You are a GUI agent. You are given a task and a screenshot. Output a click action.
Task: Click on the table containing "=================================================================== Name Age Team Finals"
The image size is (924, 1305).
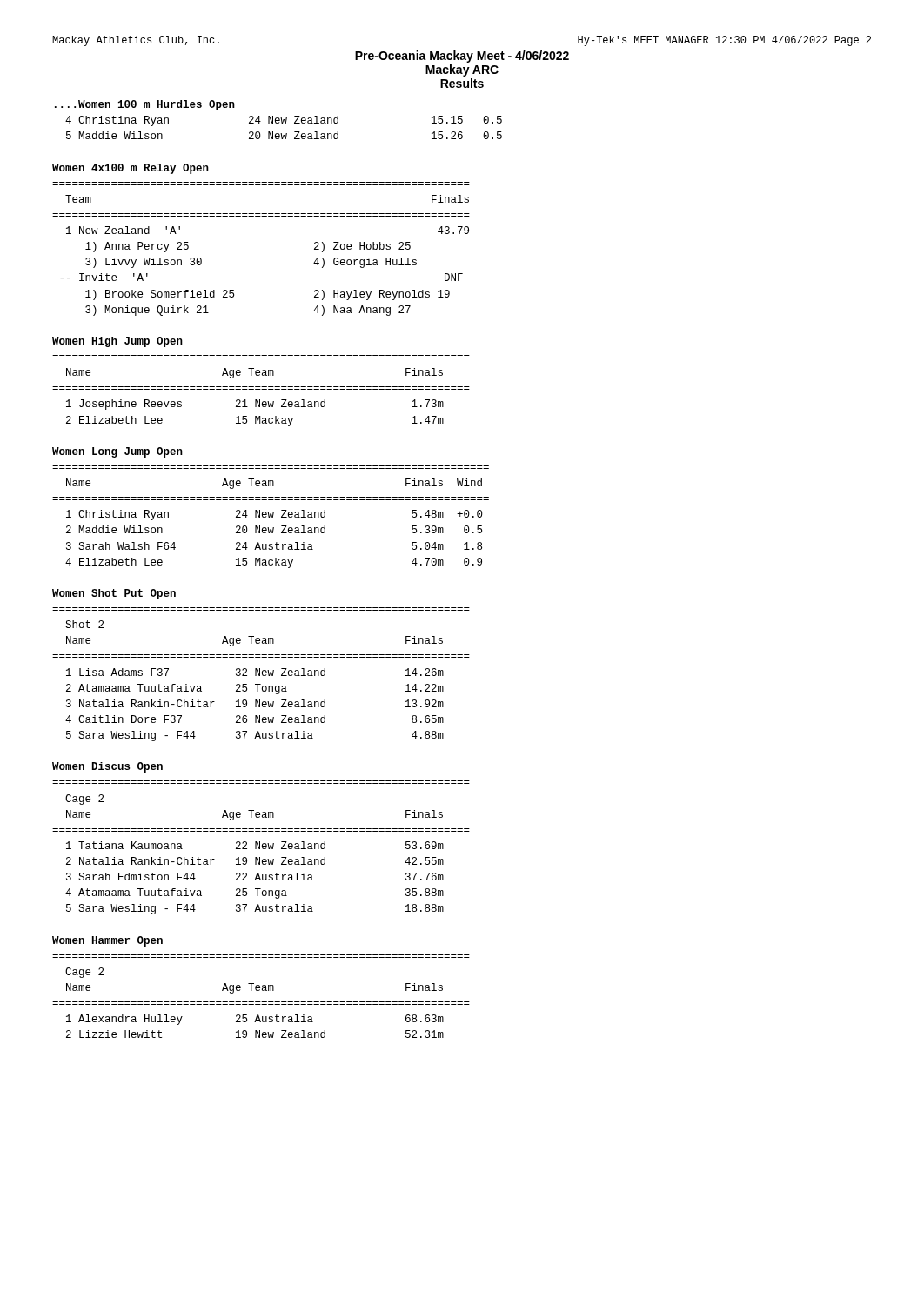point(271,515)
